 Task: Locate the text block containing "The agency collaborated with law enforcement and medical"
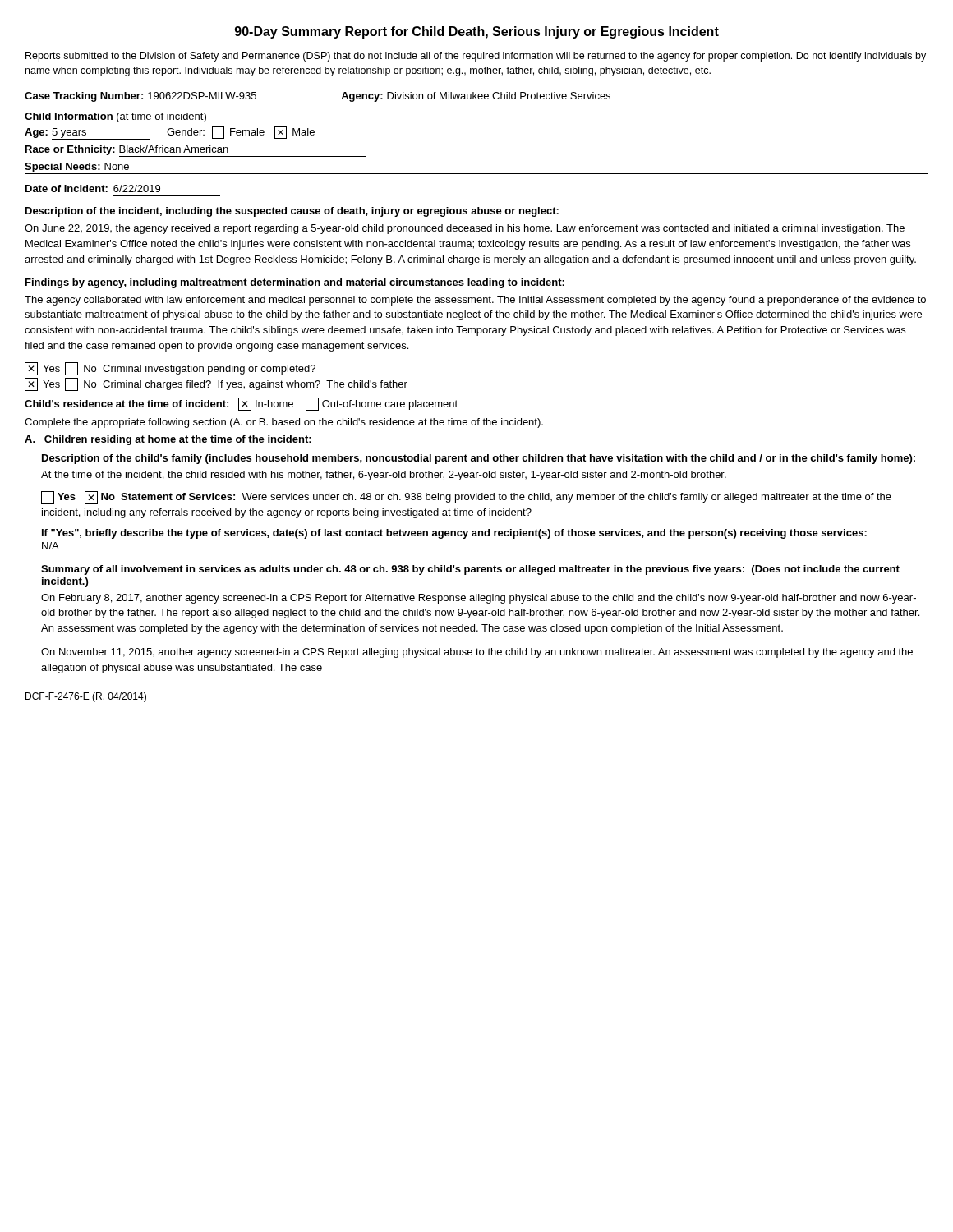475,322
